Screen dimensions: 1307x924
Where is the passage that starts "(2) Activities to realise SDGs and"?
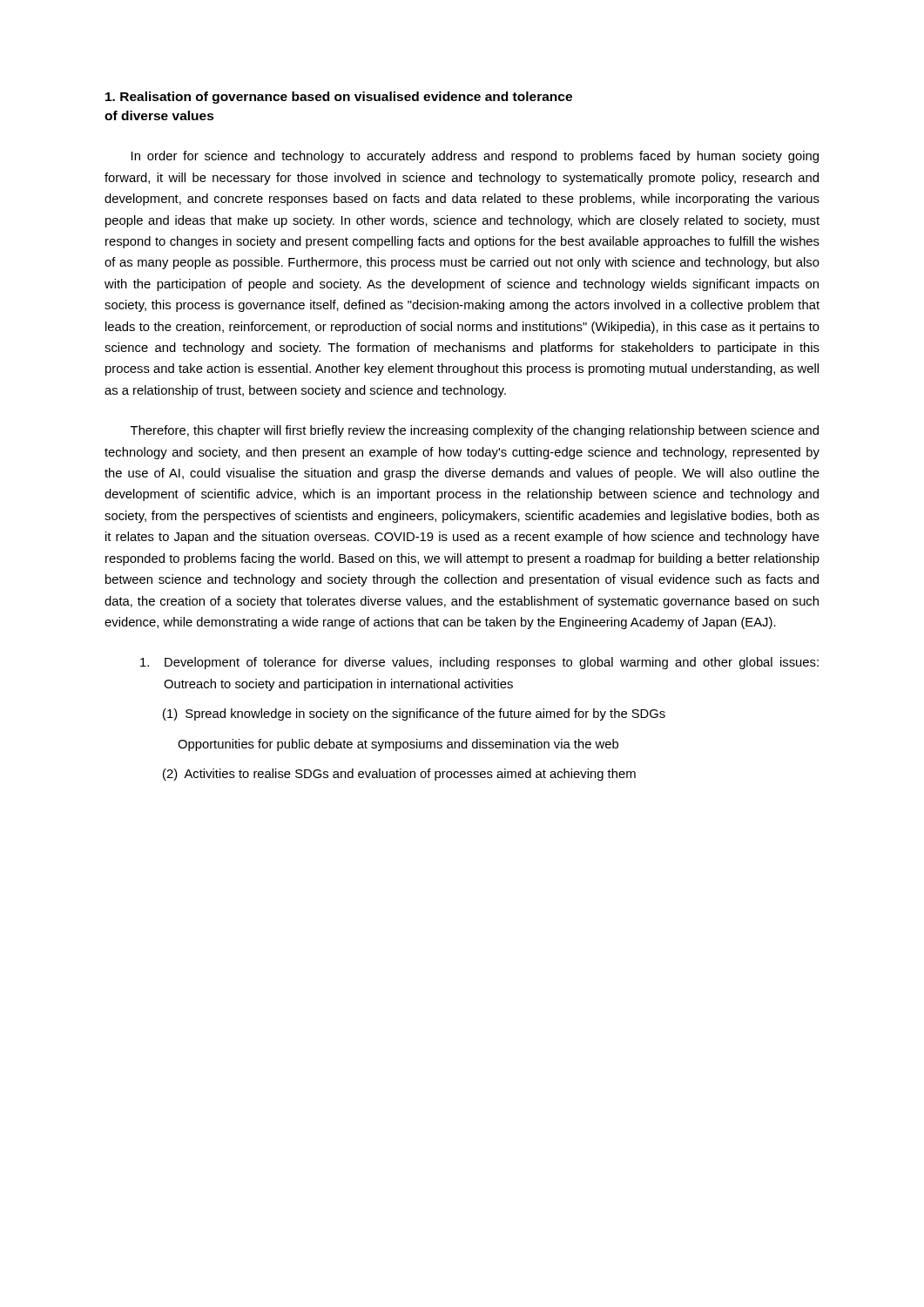coord(399,774)
